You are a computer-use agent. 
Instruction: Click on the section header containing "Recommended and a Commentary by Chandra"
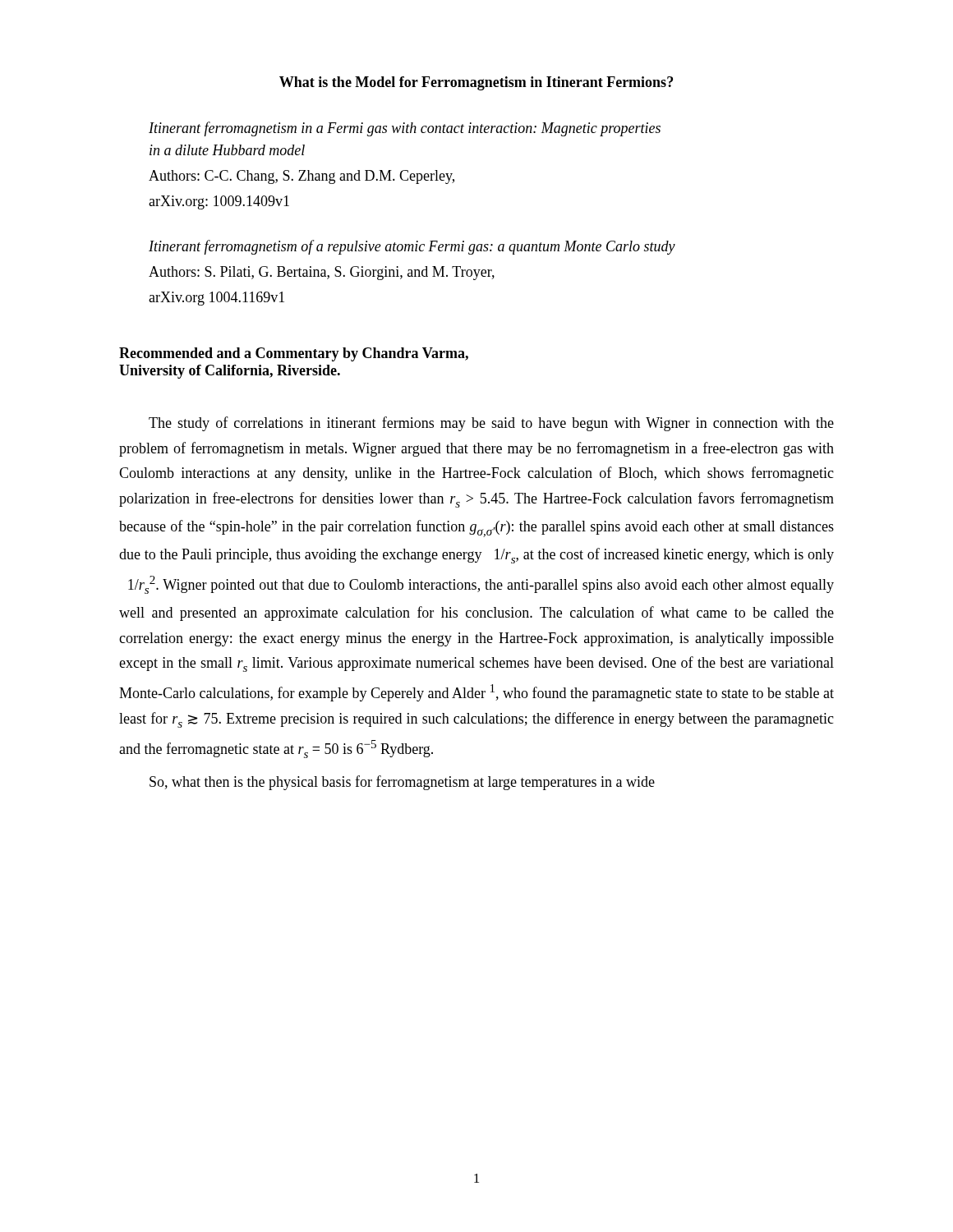click(294, 362)
